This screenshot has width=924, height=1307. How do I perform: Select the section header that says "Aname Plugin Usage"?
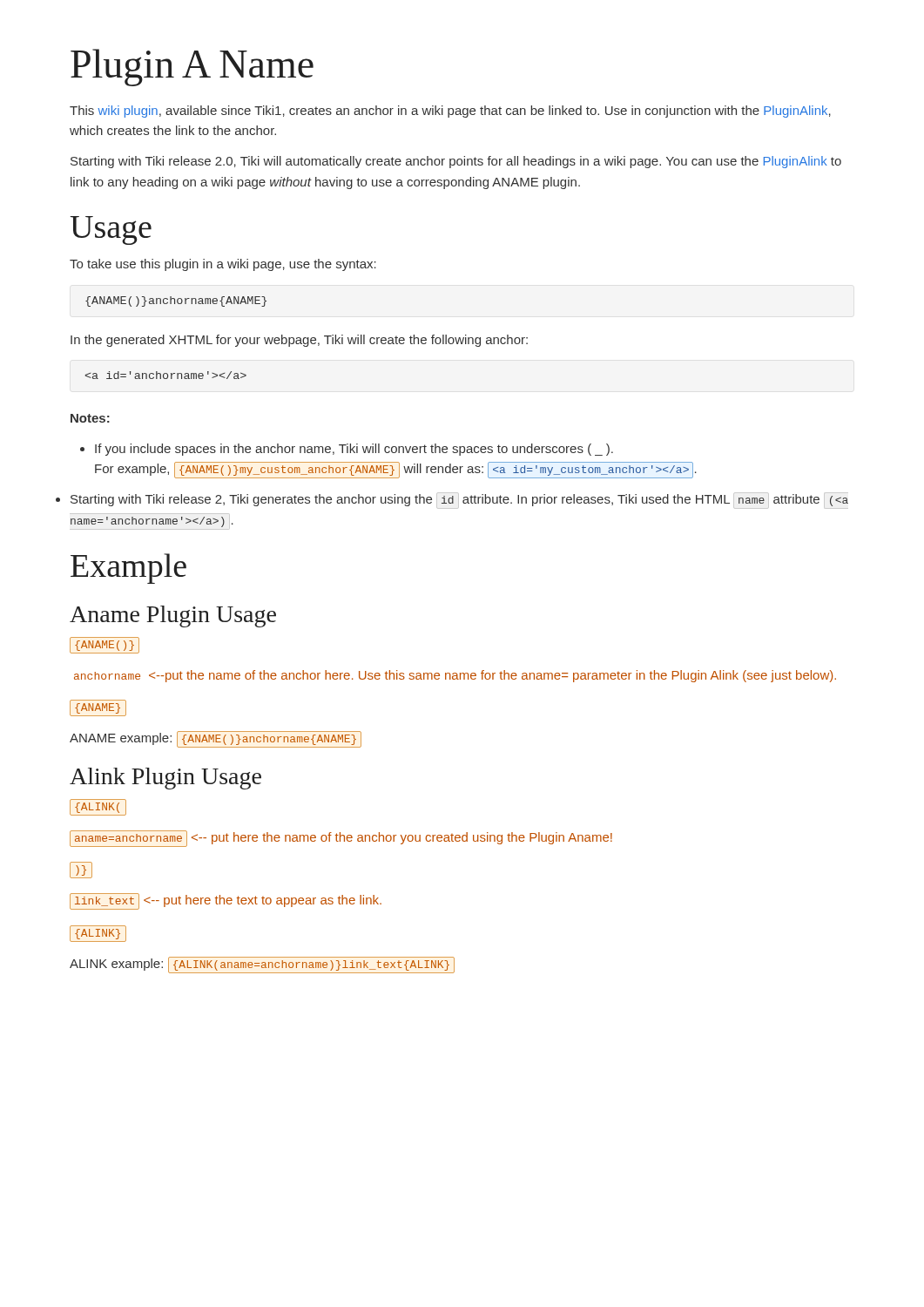pos(173,616)
